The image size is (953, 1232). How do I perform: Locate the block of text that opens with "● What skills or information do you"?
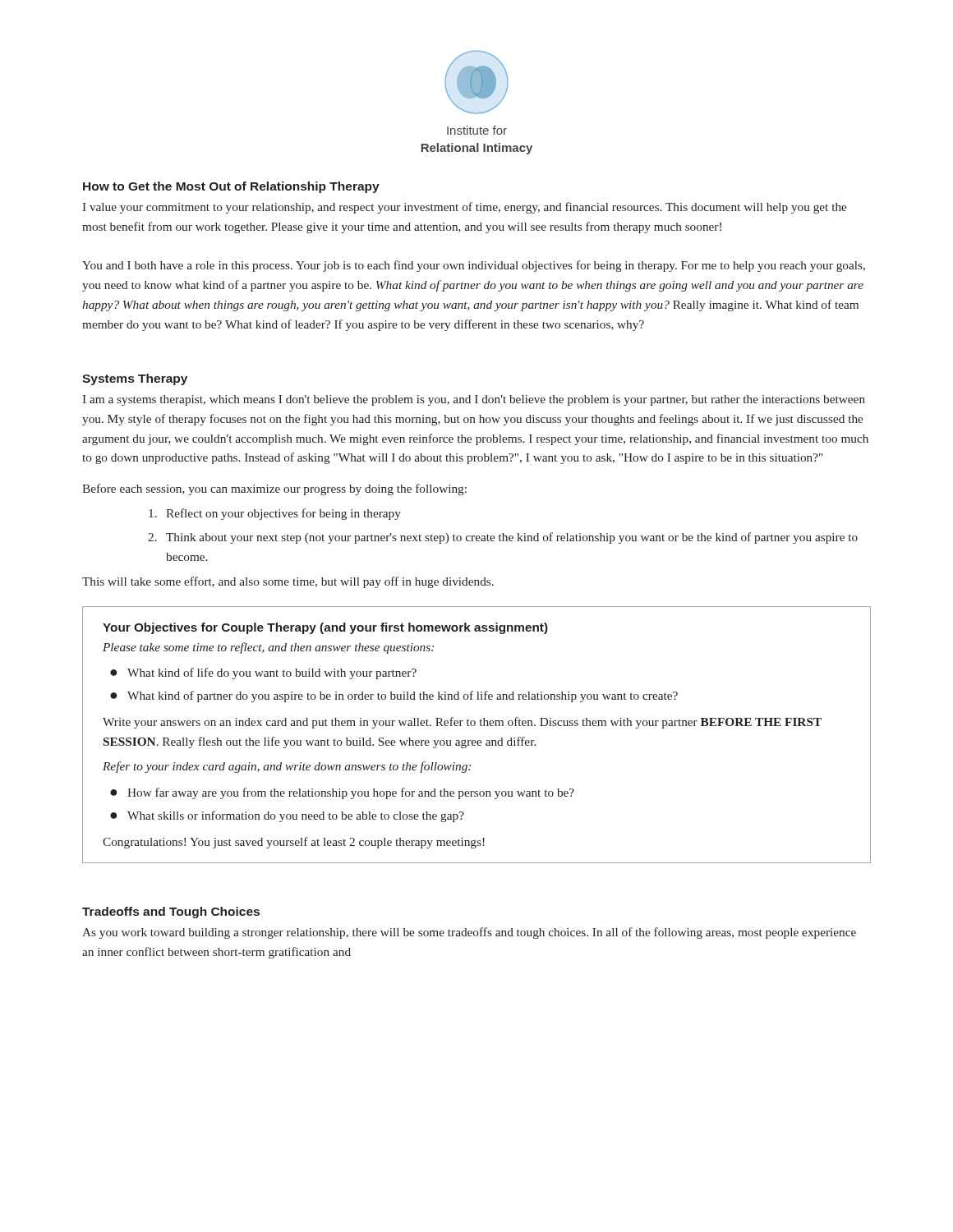287,815
